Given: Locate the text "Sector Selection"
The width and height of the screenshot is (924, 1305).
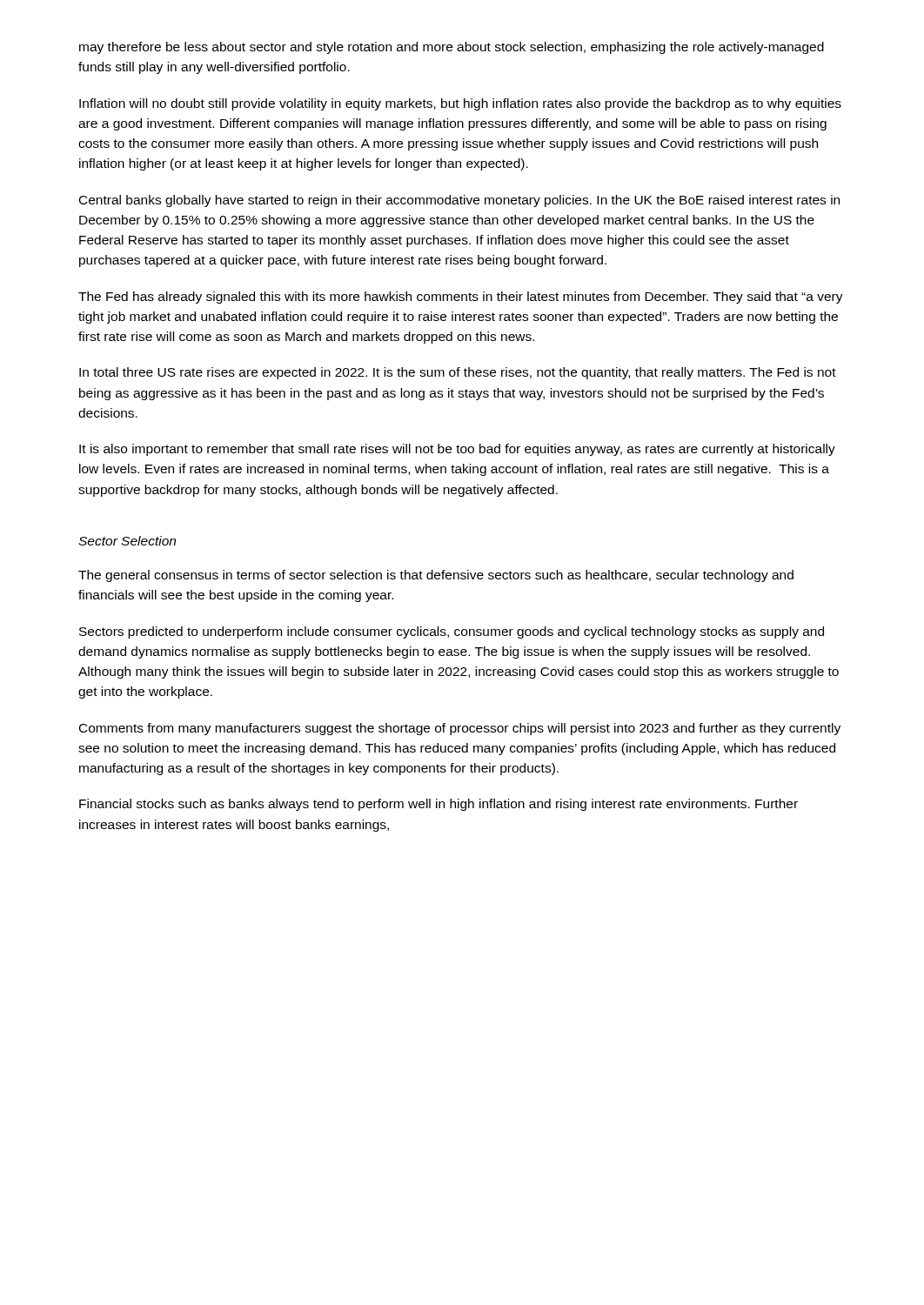Looking at the screenshot, I should click(x=127, y=540).
